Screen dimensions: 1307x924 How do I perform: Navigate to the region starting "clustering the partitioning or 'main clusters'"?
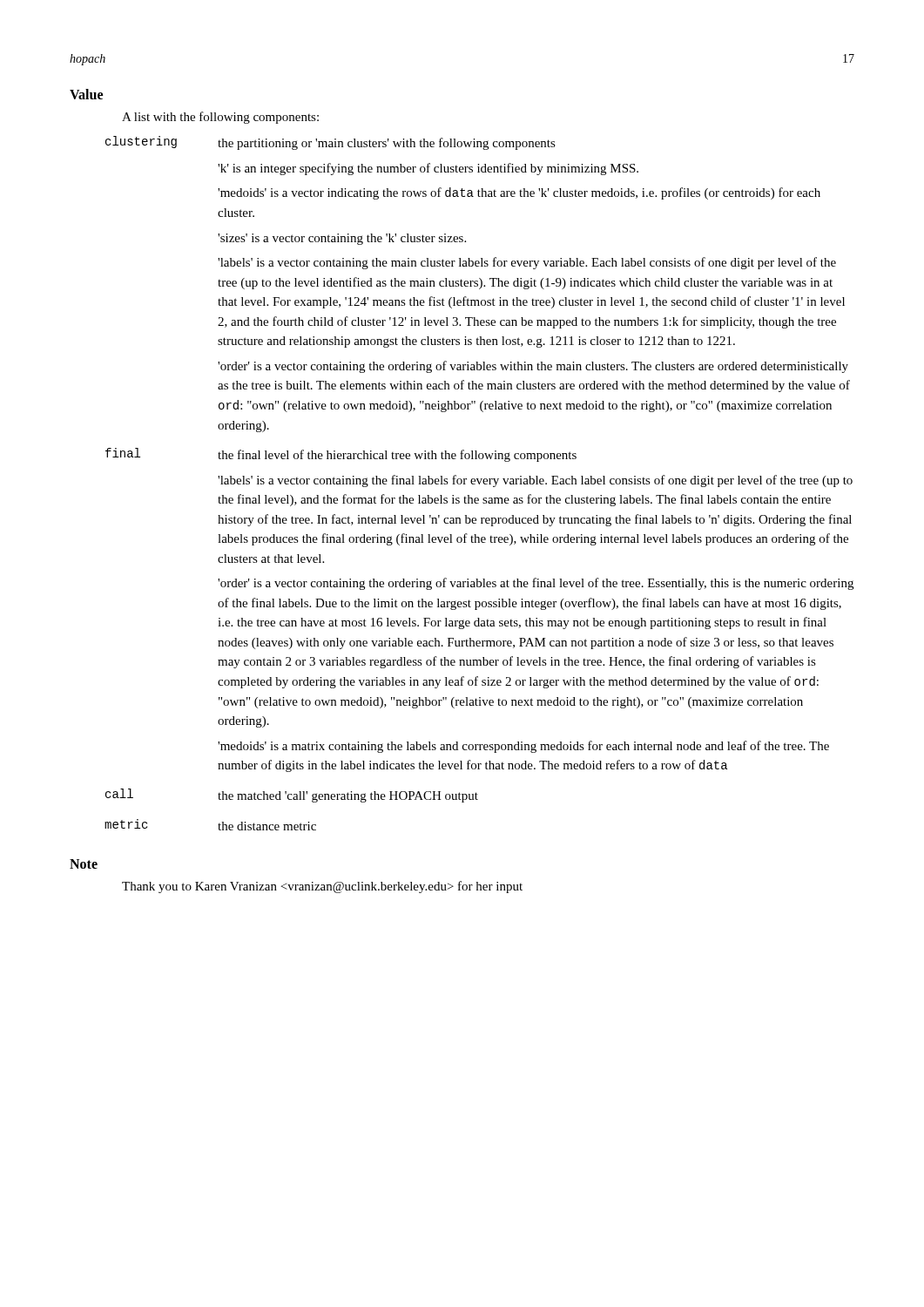(479, 287)
